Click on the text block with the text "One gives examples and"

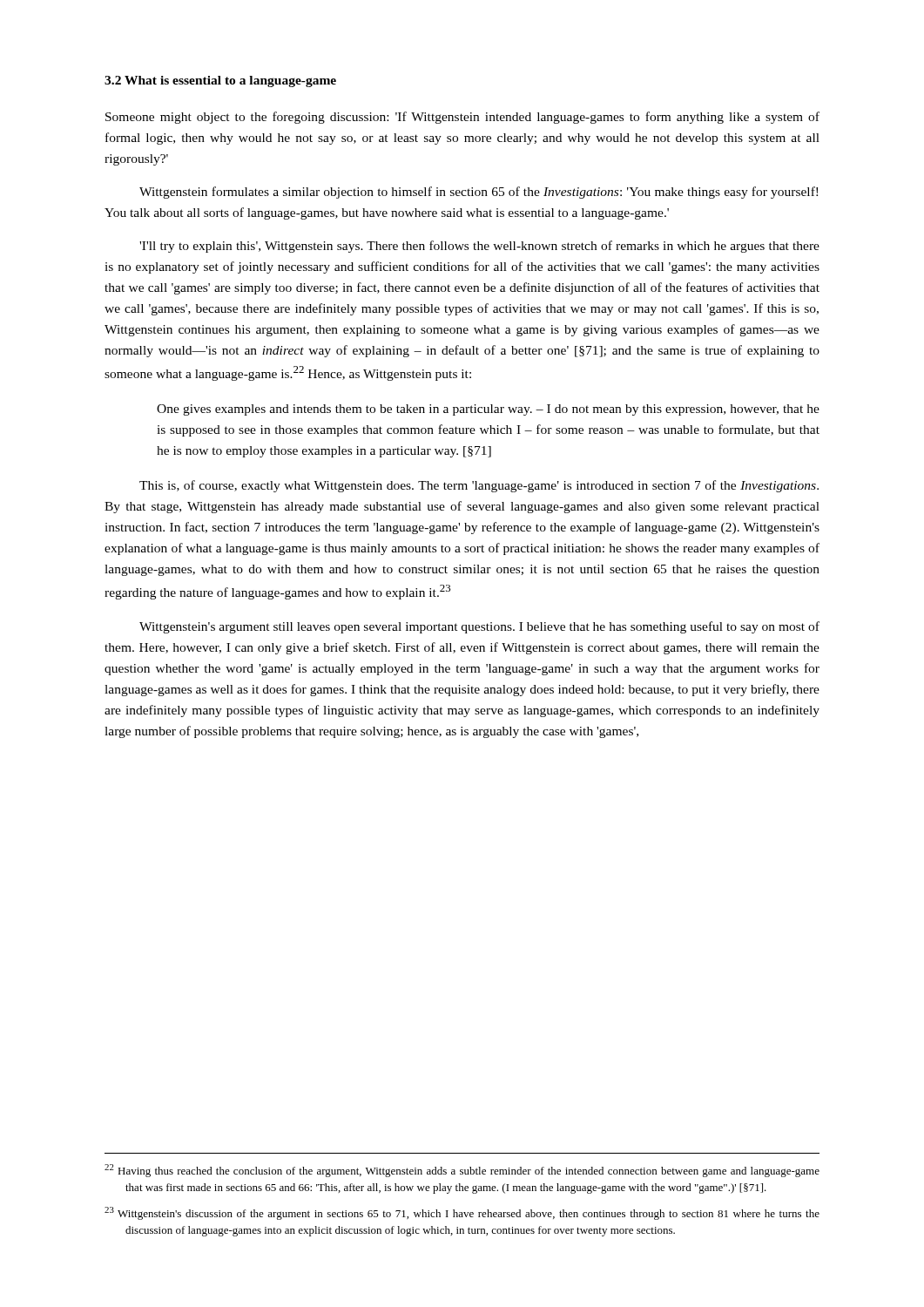click(488, 429)
